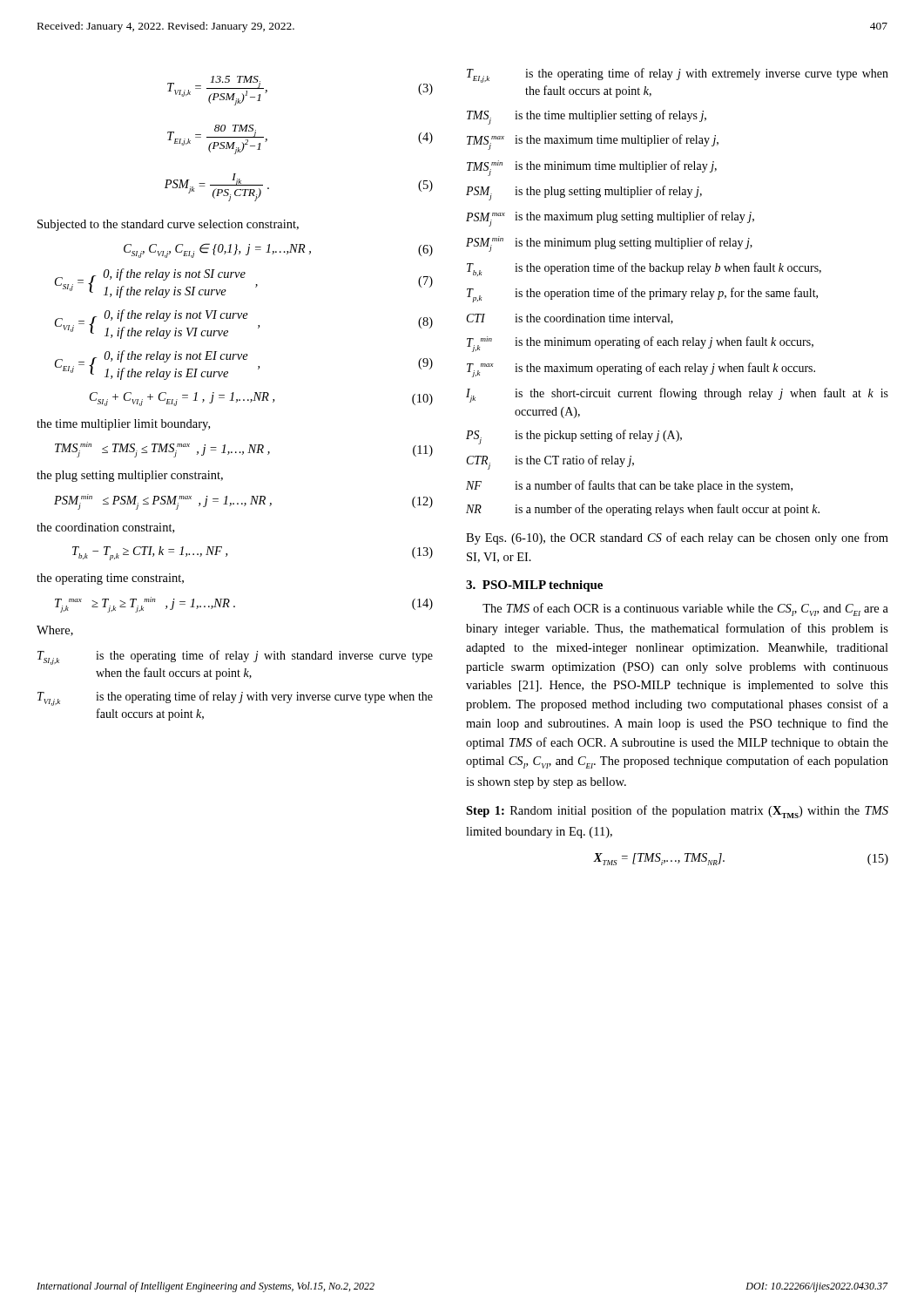Click on the list item containing "PSMjmin is the minimum plug setting"

(677, 244)
